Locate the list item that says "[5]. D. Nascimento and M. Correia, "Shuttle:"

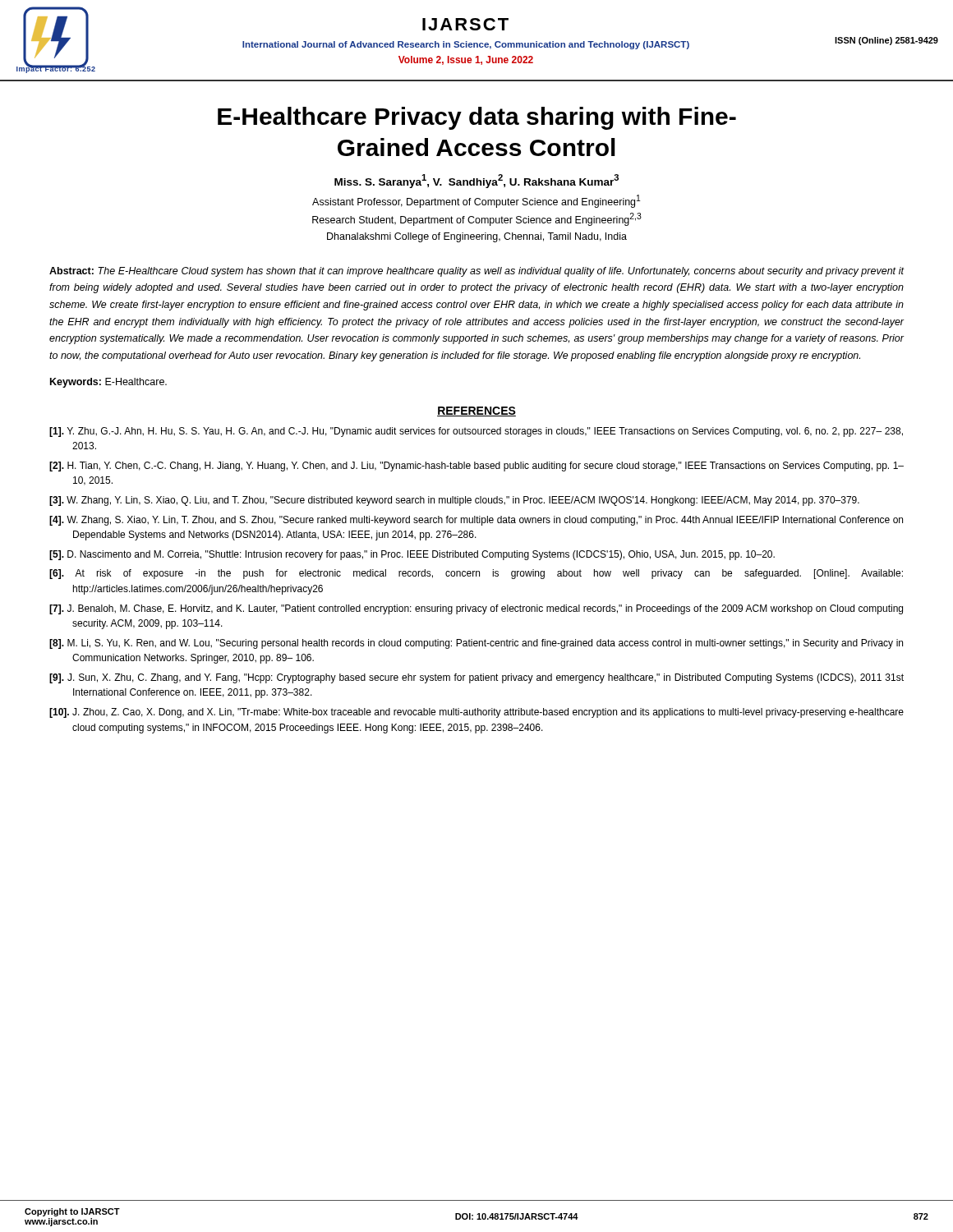pos(412,554)
